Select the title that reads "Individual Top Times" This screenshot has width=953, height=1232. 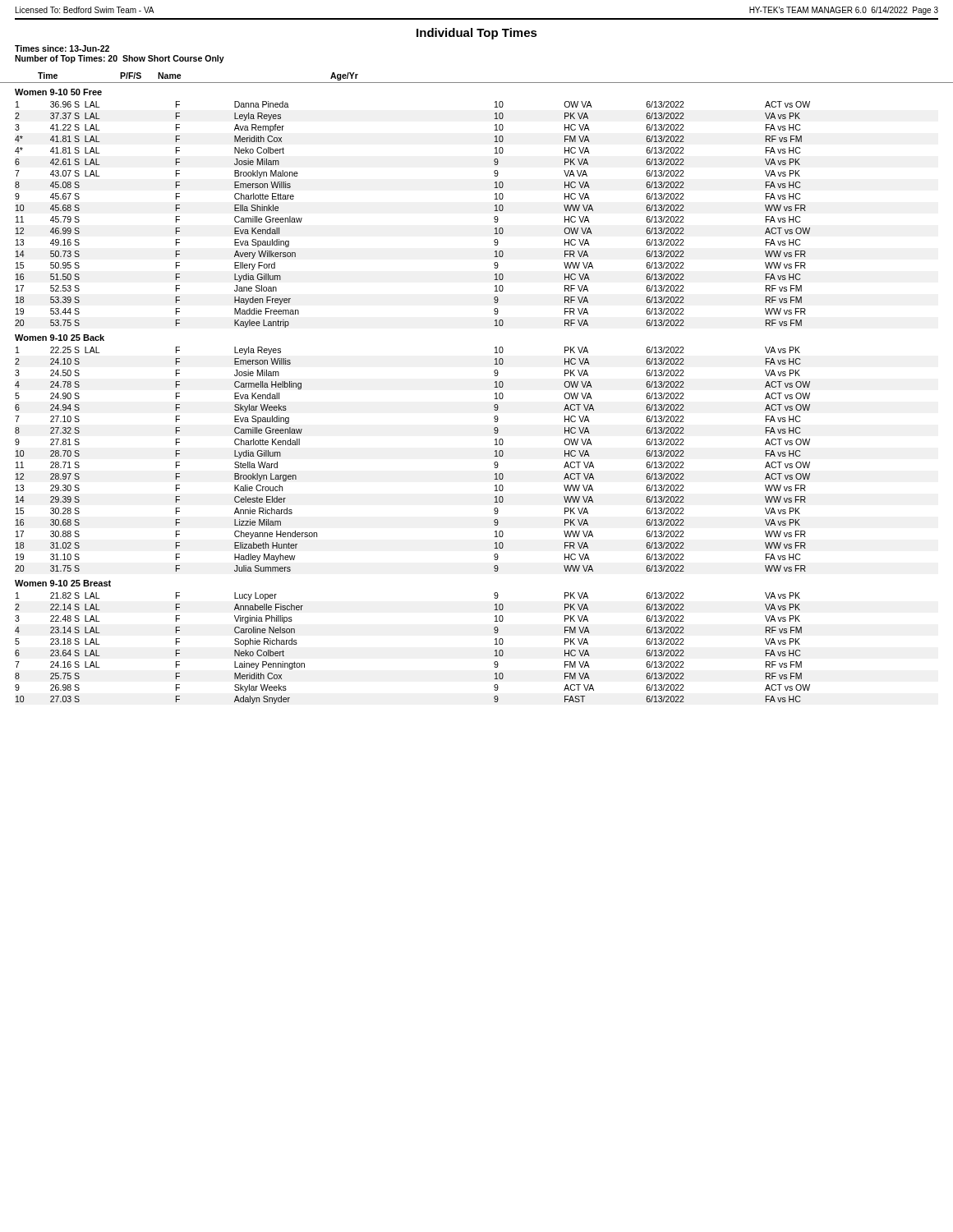476,32
